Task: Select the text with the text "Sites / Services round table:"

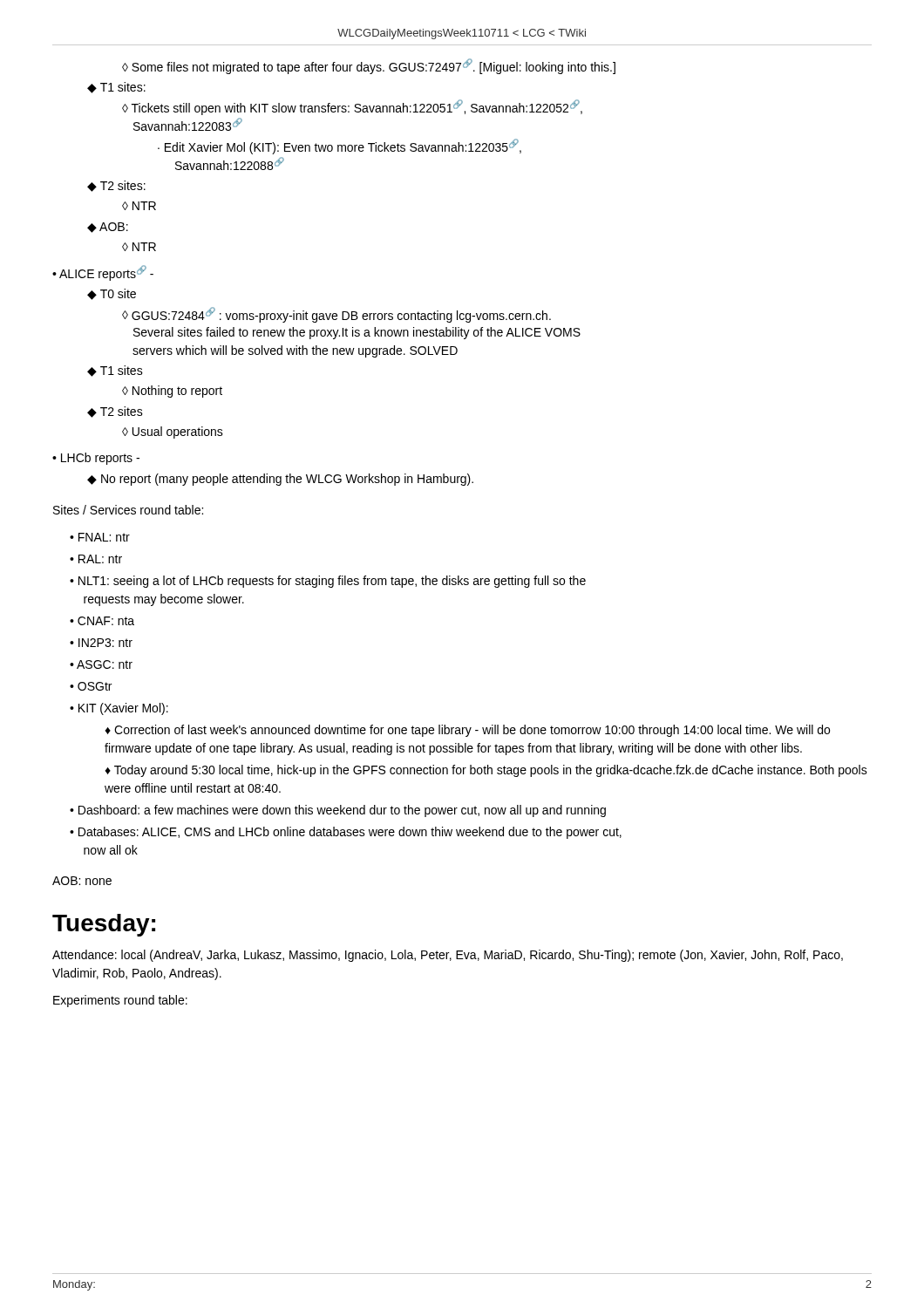Action: pyautogui.click(x=128, y=510)
